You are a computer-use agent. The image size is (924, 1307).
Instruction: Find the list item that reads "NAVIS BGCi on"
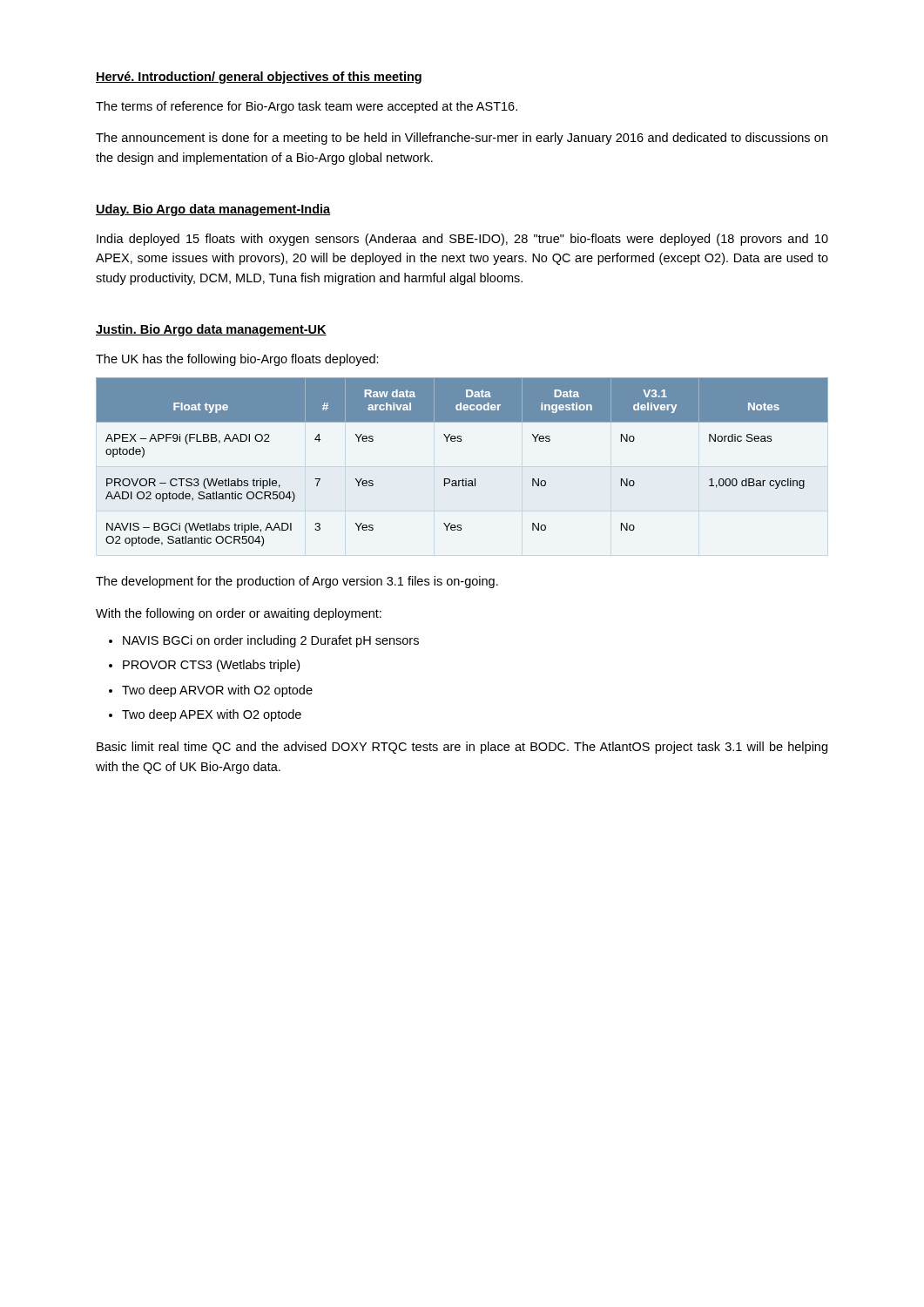coord(271,640)
